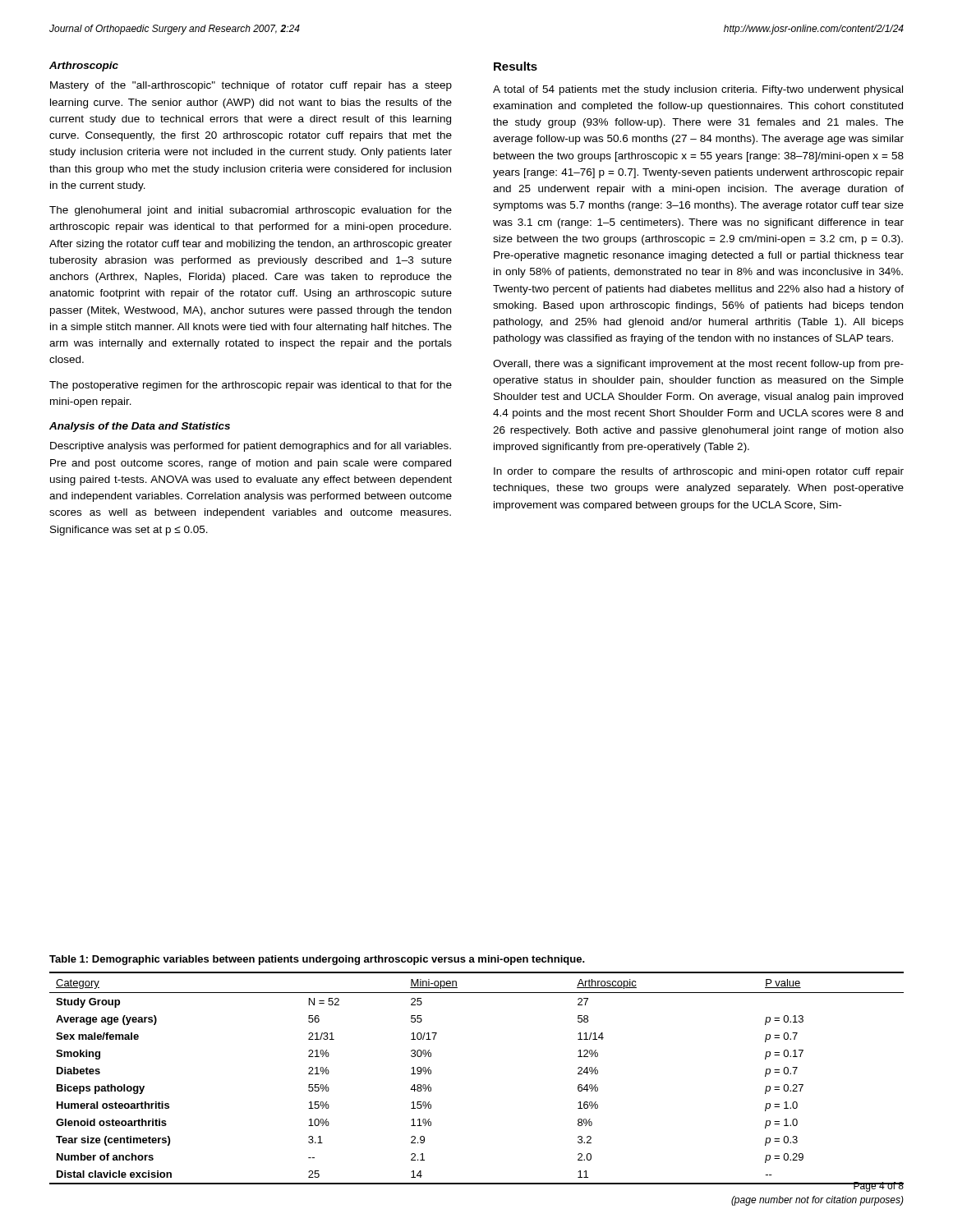953x1232 pixels.
Task: Click on the block starting "The postoperative regimen for"
Action: (x=251, y=393)
